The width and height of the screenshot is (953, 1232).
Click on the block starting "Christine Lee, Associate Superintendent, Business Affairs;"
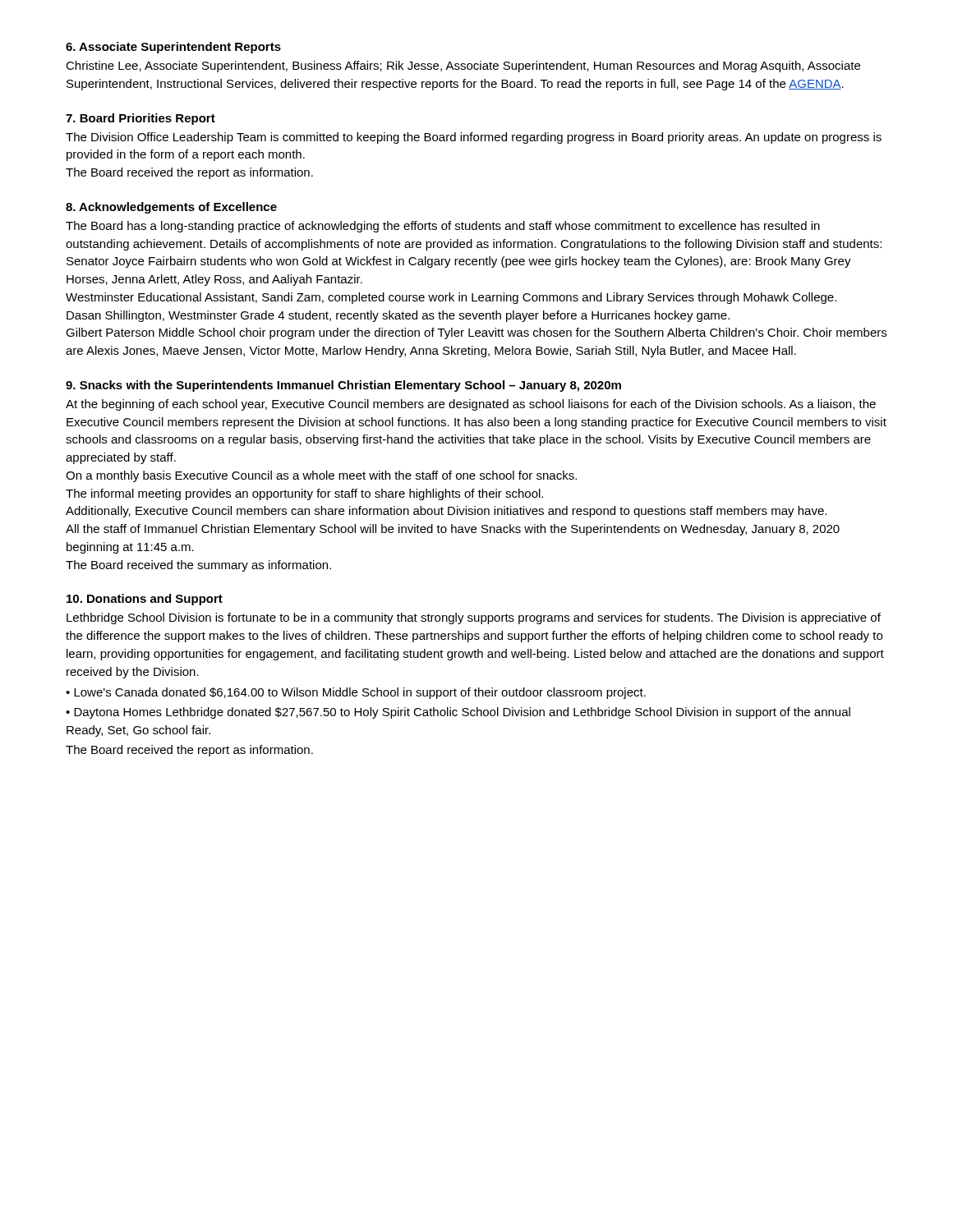coord(463,74)
